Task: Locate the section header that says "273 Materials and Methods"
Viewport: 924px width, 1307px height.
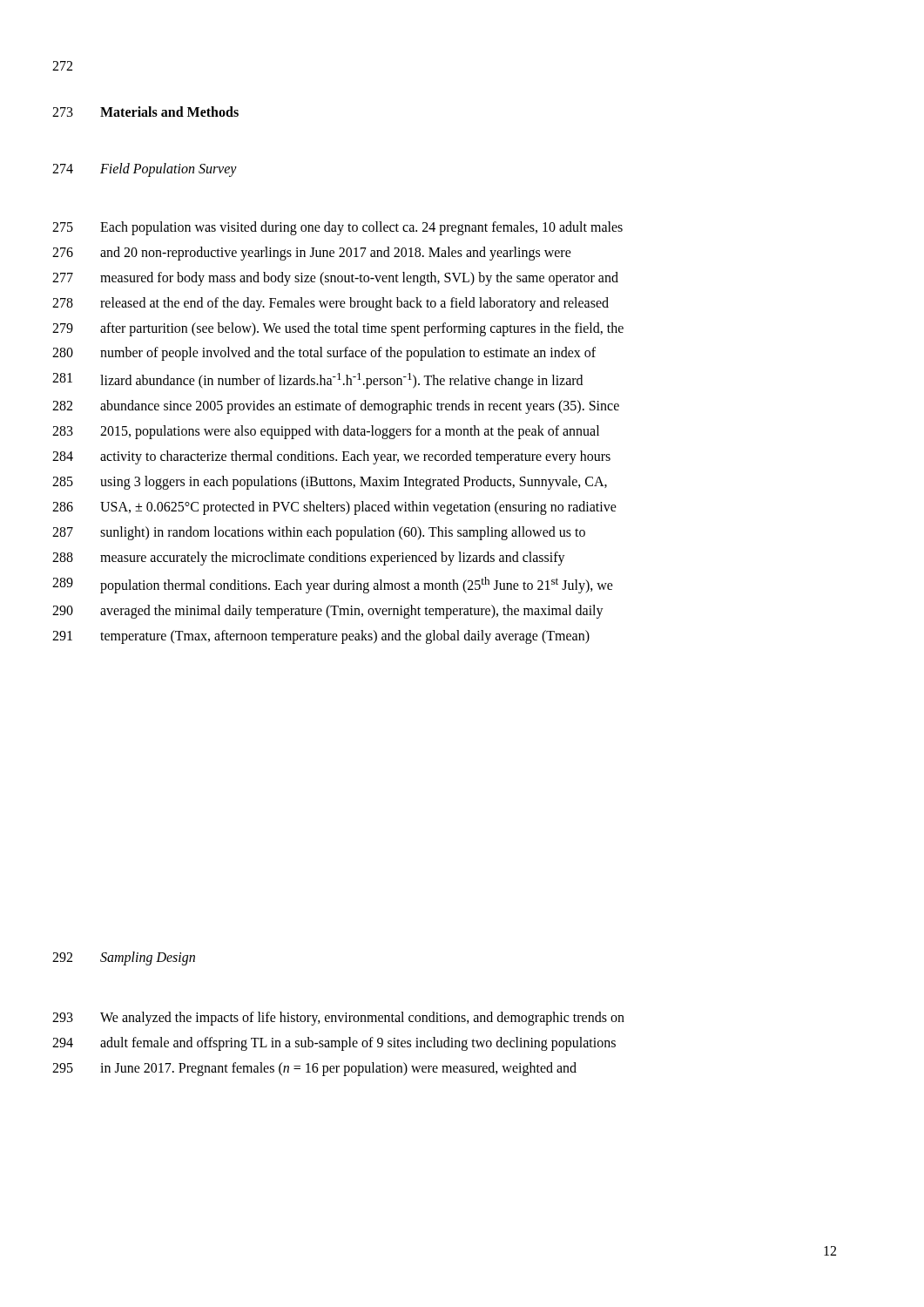Action: point(146,112)
